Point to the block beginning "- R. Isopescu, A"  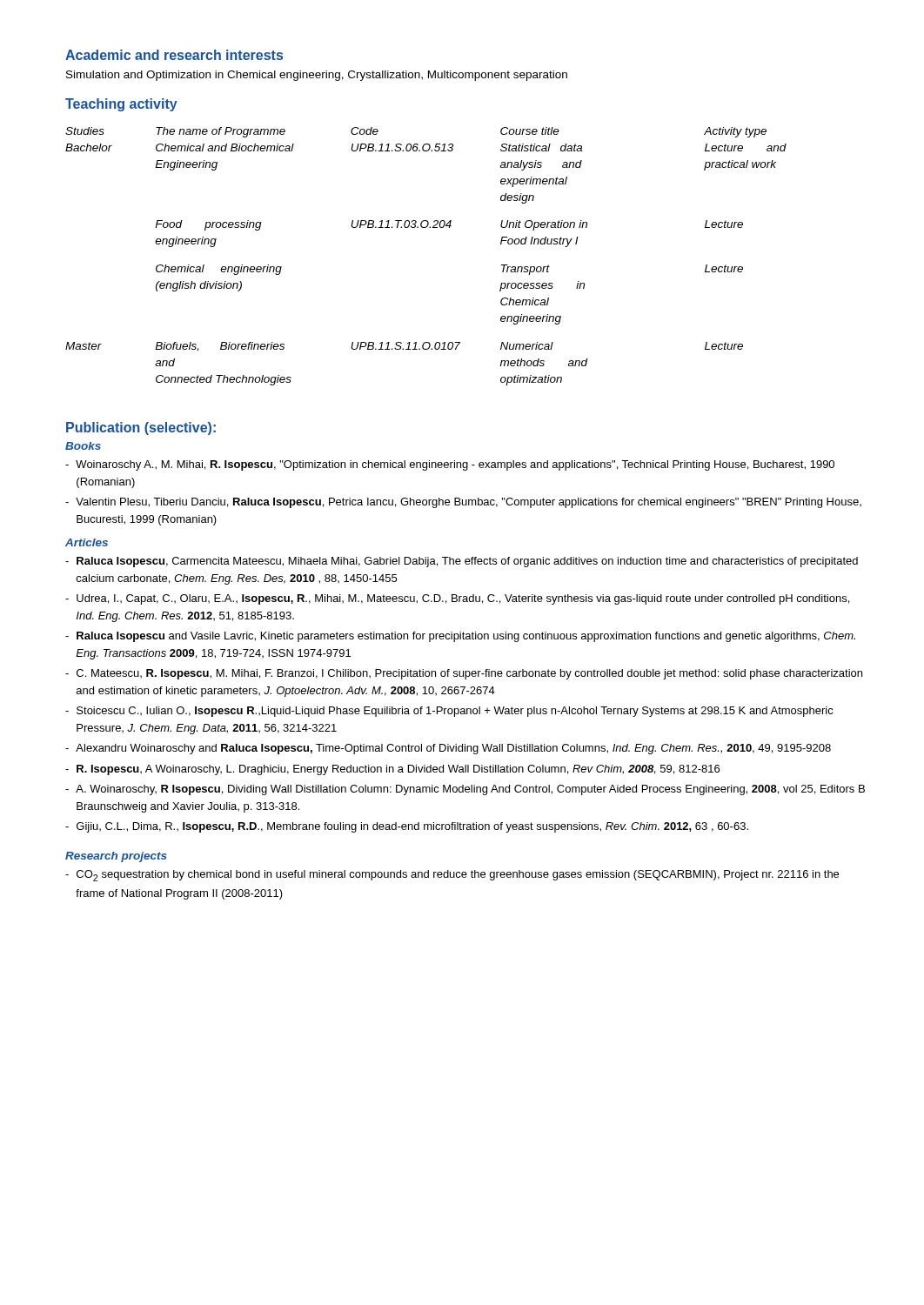393,769
